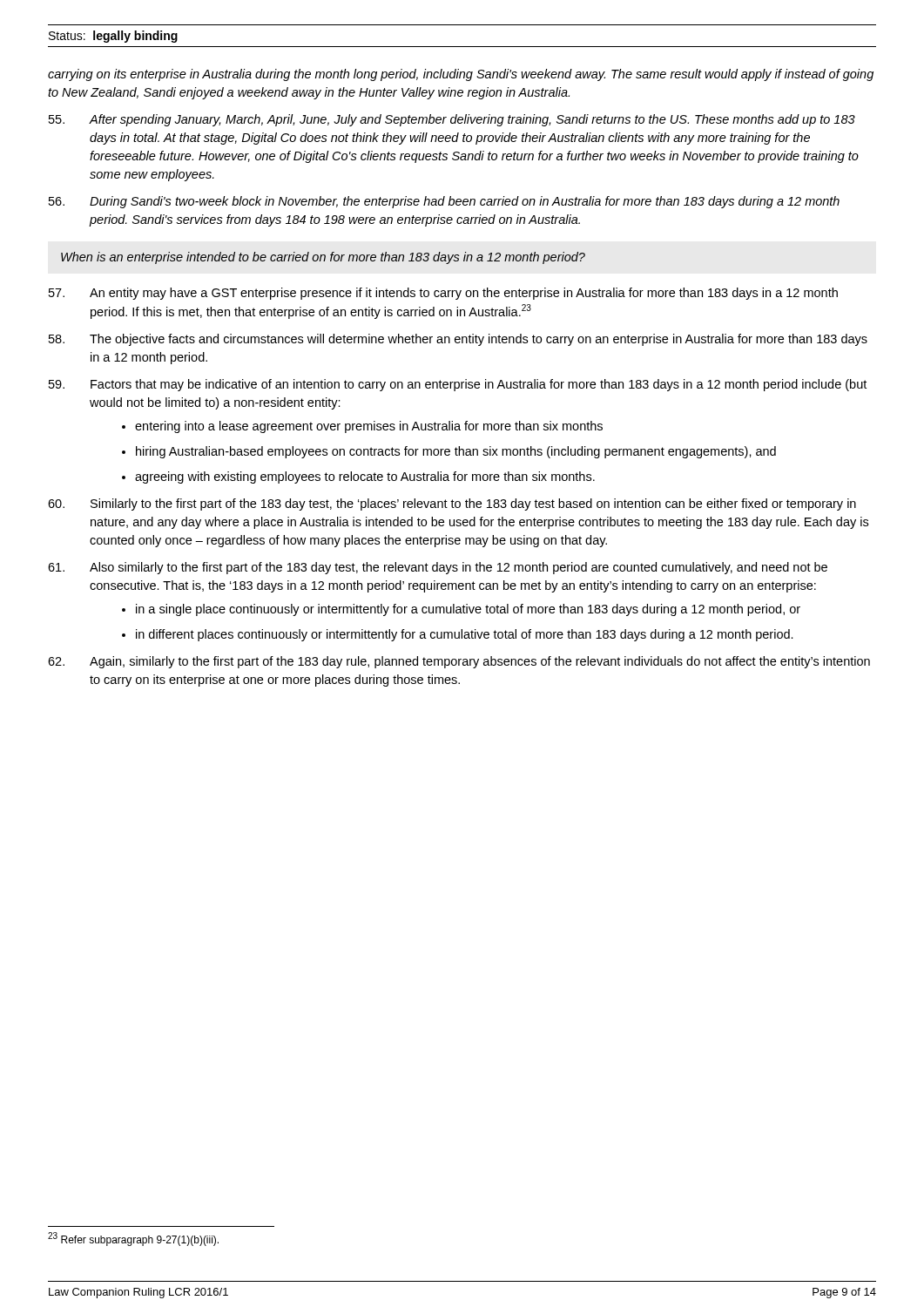The image size is (924, 1307).
Task: Navigate to the block starting "The objective facts and"
Action: tap(460, 349)
